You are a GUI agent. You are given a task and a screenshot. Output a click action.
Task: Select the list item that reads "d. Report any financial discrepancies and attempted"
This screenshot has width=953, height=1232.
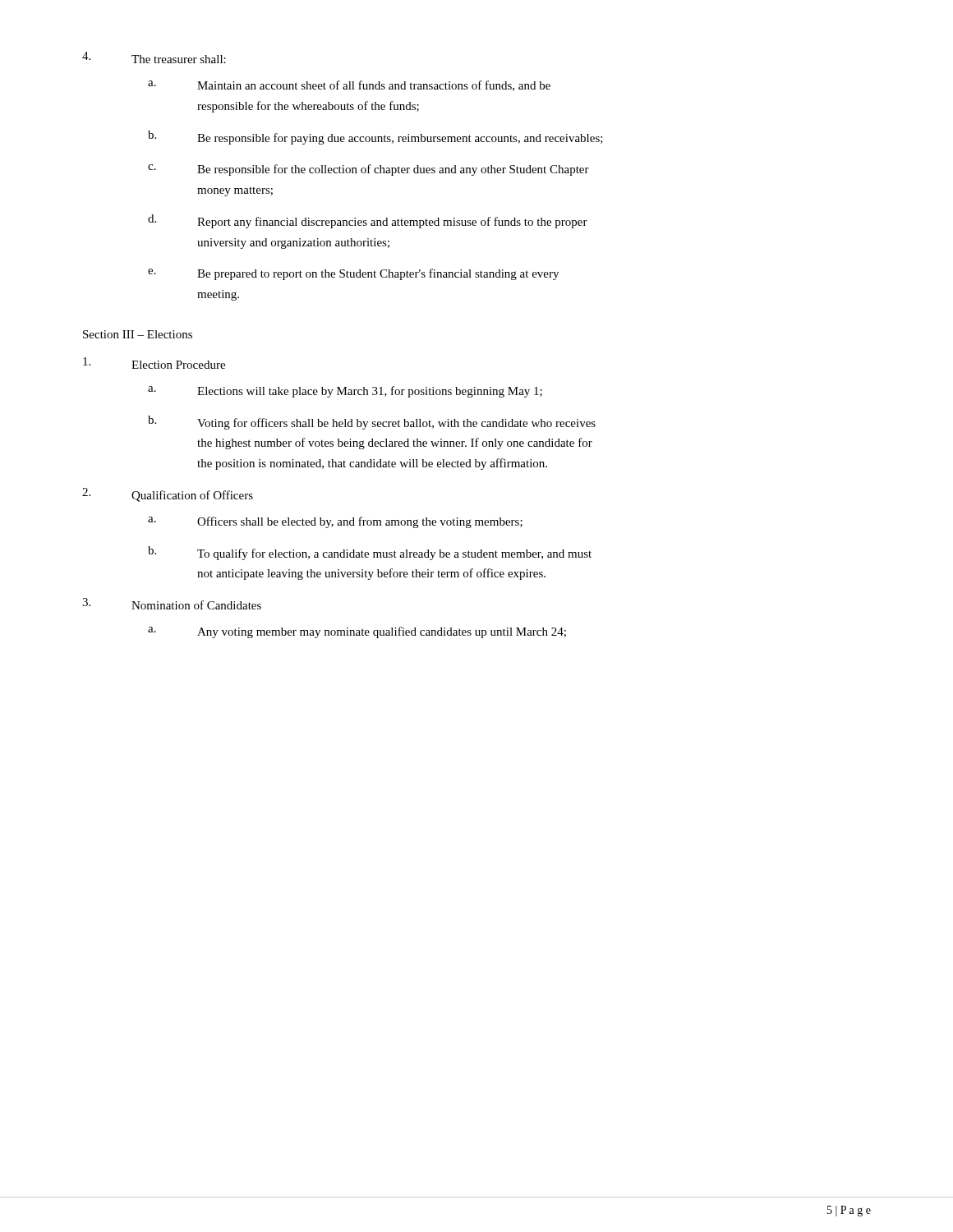point(509,232)
